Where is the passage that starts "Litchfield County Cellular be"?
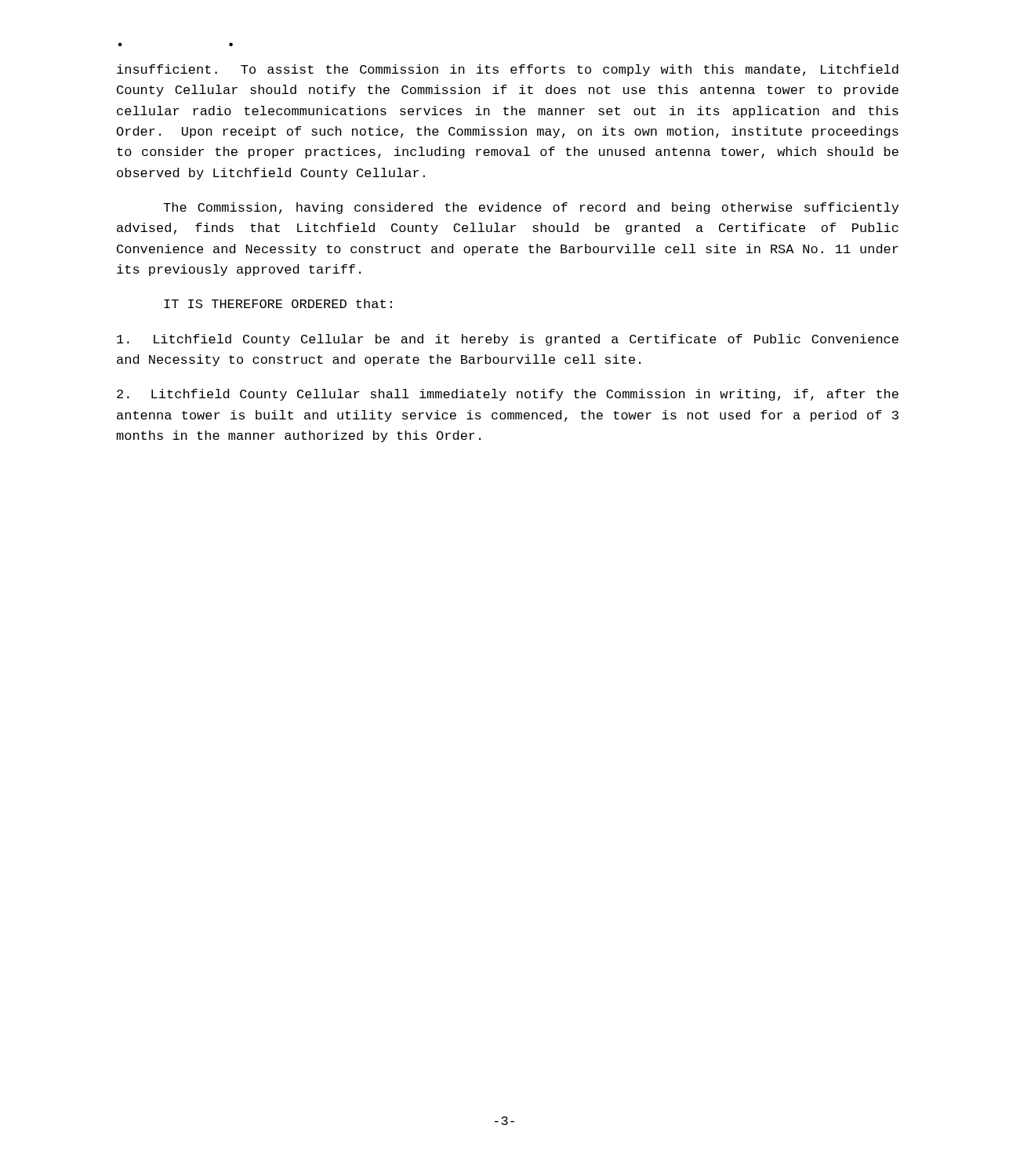This screenshot has height=1176, width=1009. tap(508, 351)
